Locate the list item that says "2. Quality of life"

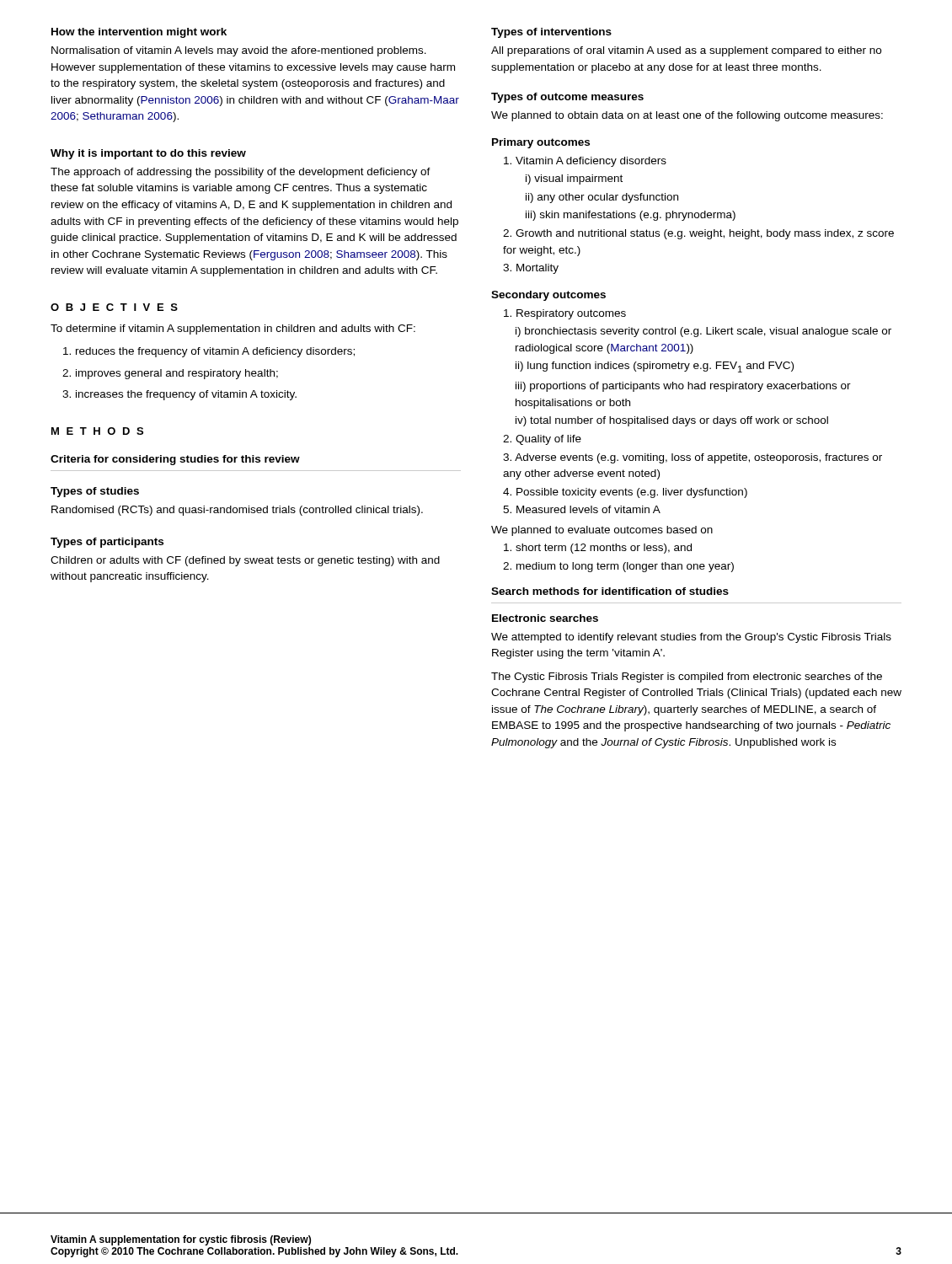coord(542,439)
